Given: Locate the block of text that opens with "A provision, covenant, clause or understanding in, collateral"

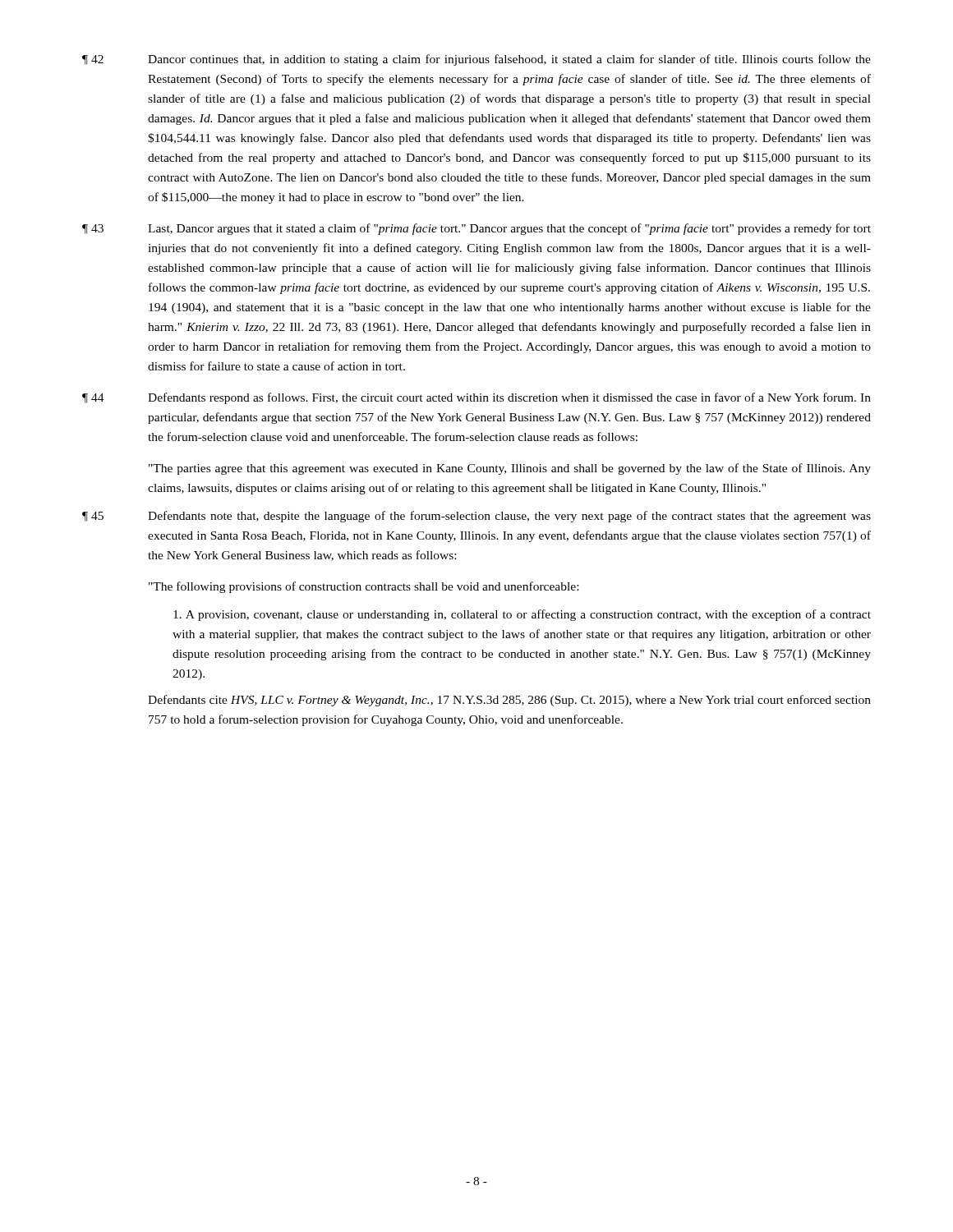Looking at the screenshot, I should click(522, 644).
